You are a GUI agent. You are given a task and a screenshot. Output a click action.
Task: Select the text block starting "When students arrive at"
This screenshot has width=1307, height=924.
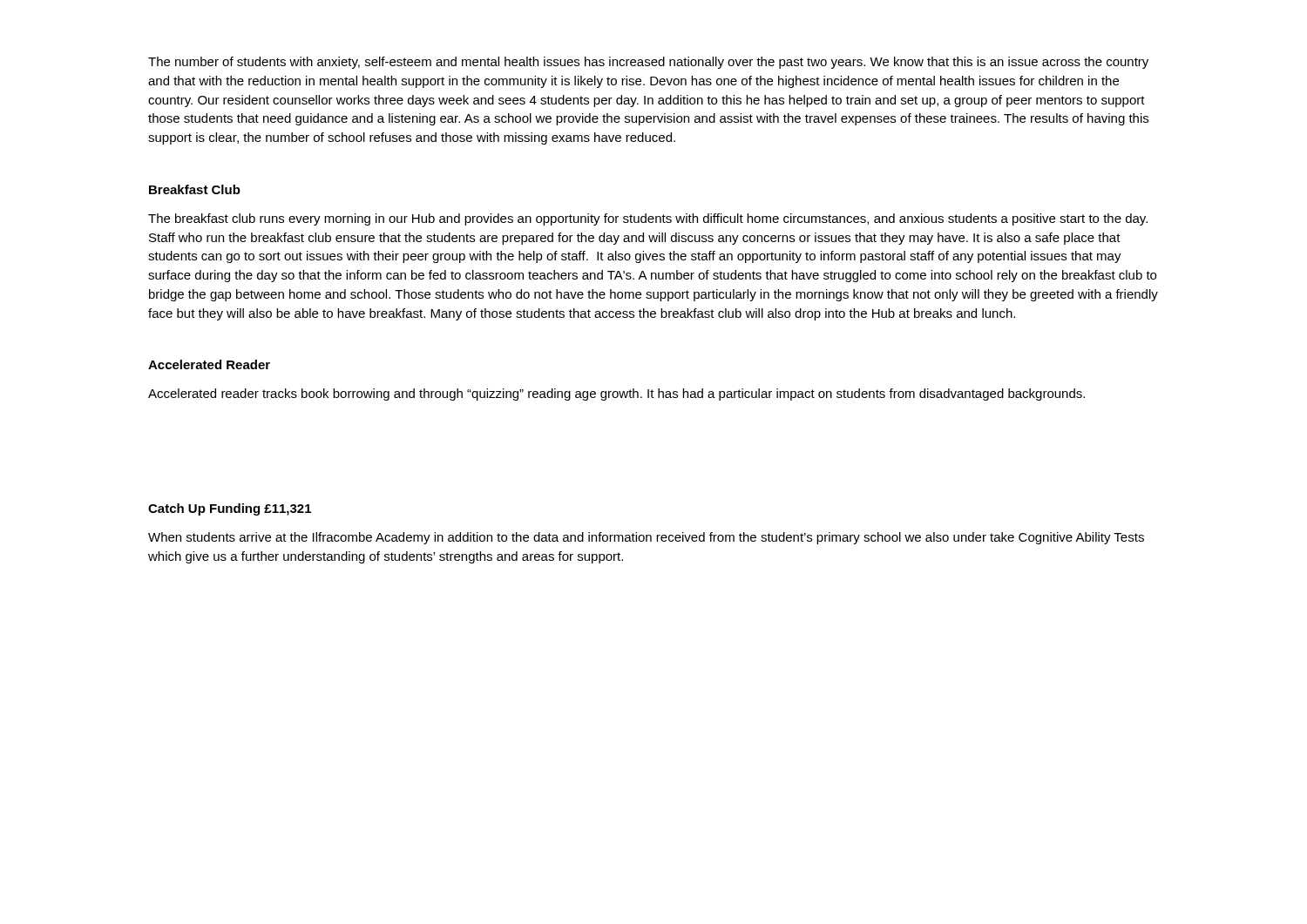tap(646, 546)
